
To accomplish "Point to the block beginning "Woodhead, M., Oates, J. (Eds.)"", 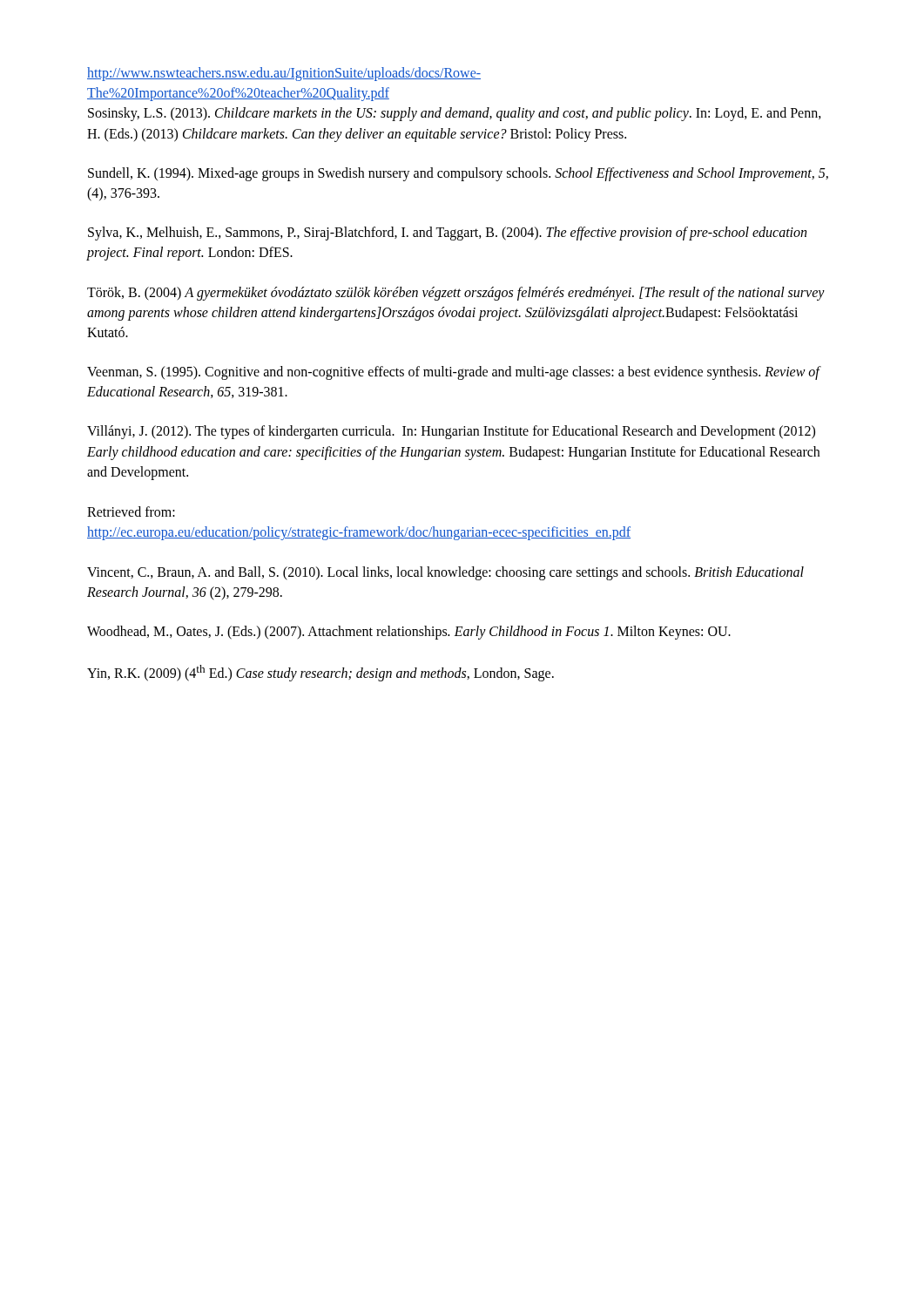I will pyautogui.click(x=409, y=631).
